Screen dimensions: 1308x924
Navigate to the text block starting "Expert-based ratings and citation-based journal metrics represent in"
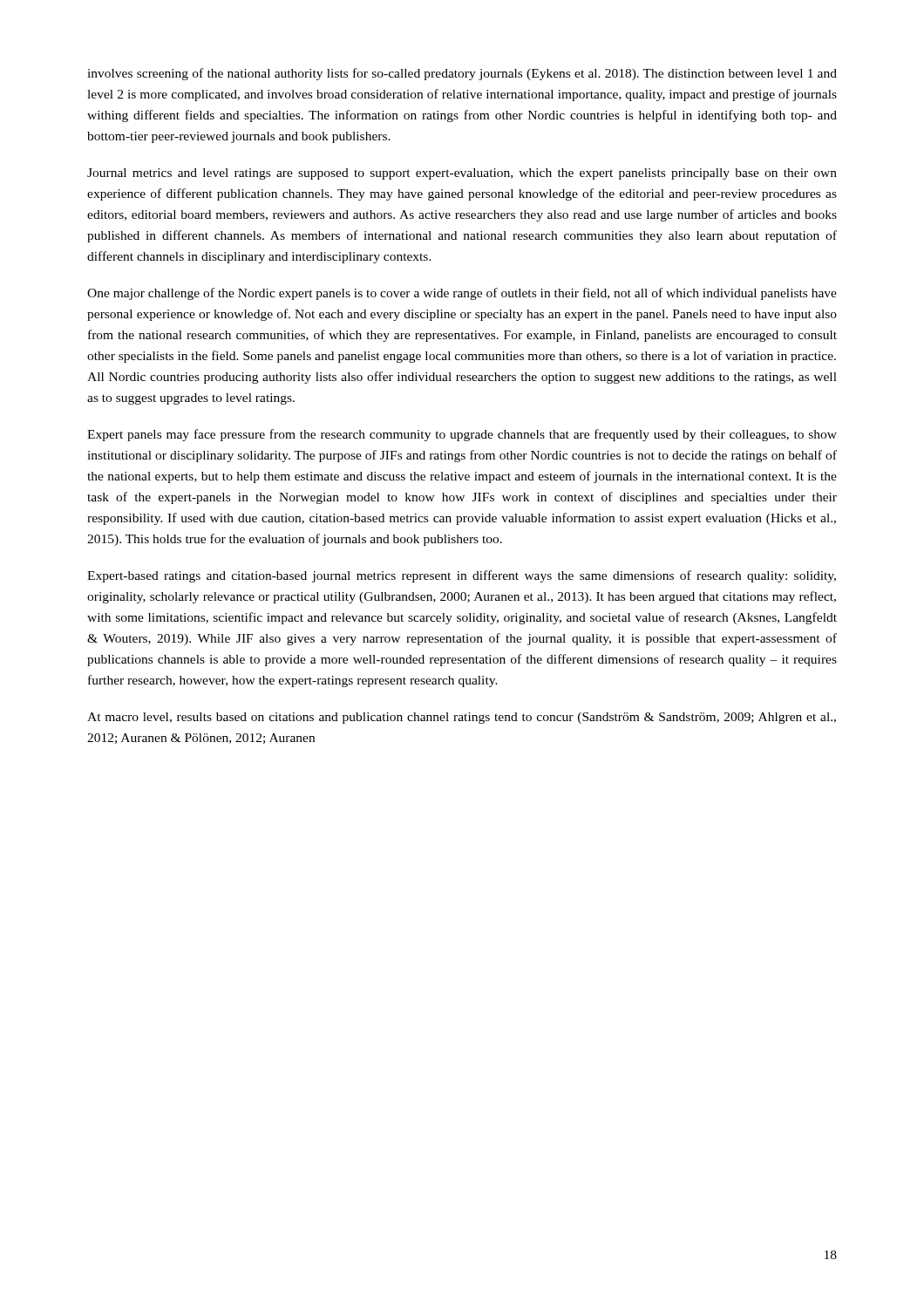[x=462, y=628]
